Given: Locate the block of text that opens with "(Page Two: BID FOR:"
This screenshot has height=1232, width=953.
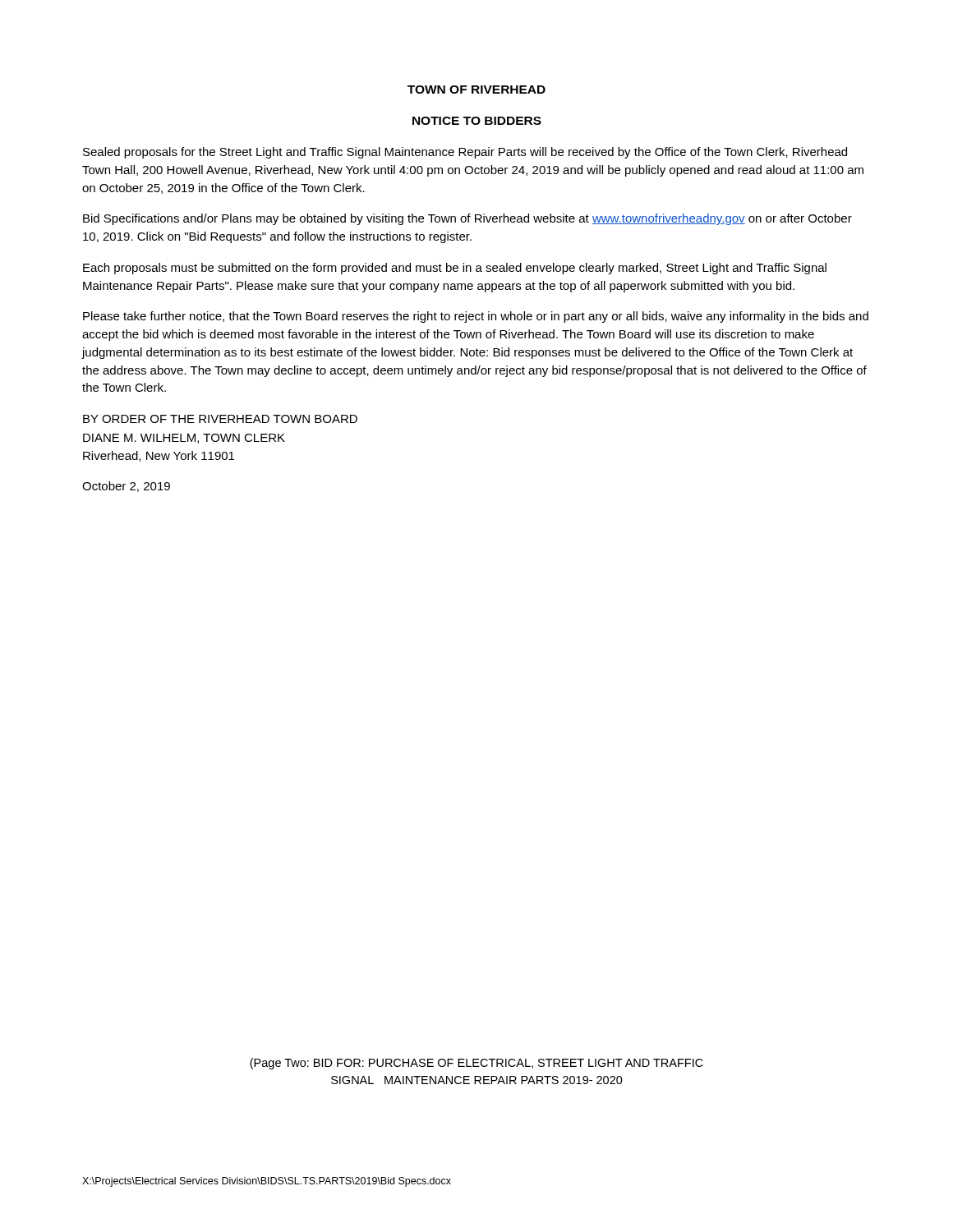Looking at the screenshot, I should [476, 1071].
